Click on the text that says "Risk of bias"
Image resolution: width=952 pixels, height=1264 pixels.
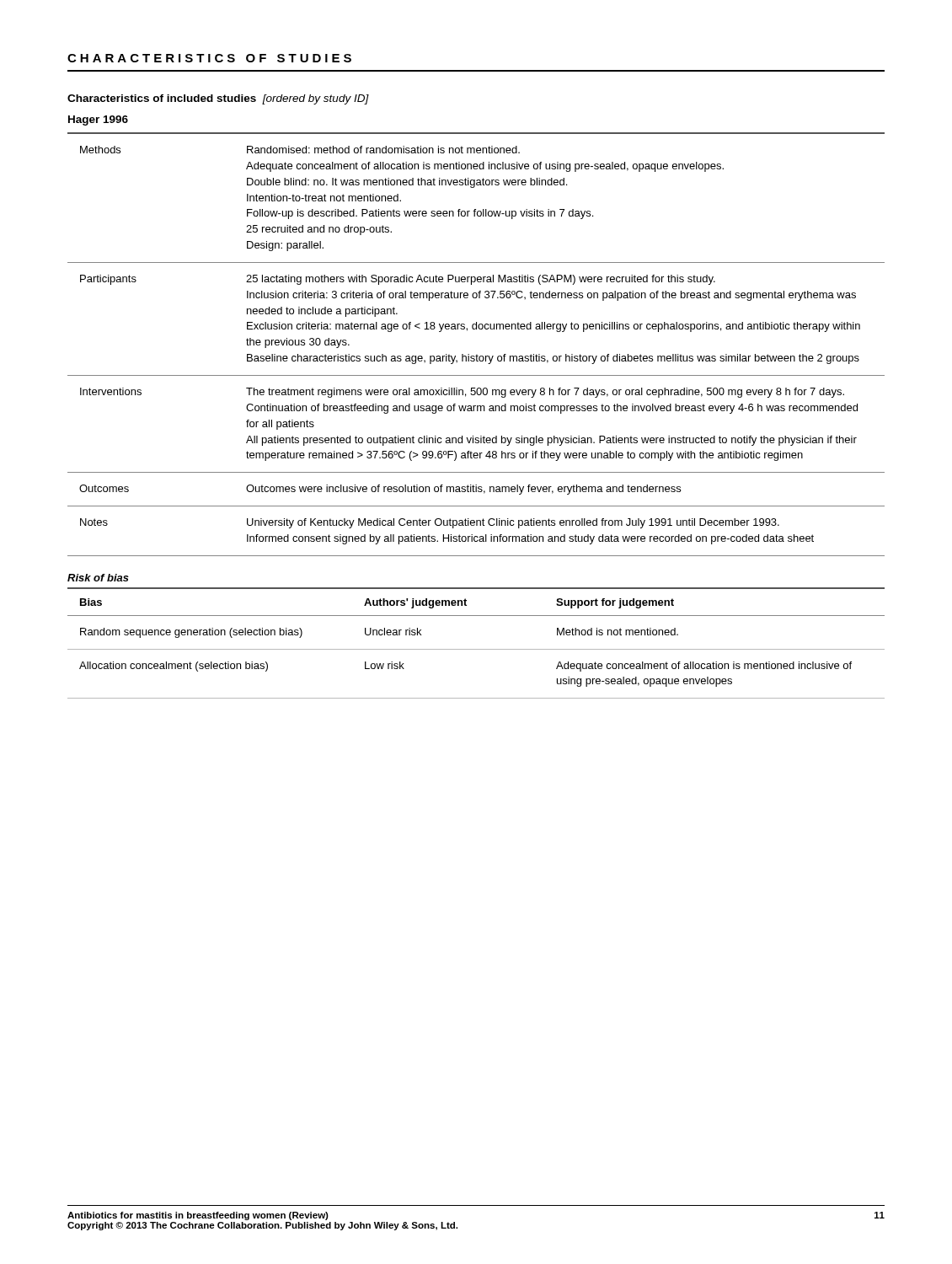tap(98, 577)
